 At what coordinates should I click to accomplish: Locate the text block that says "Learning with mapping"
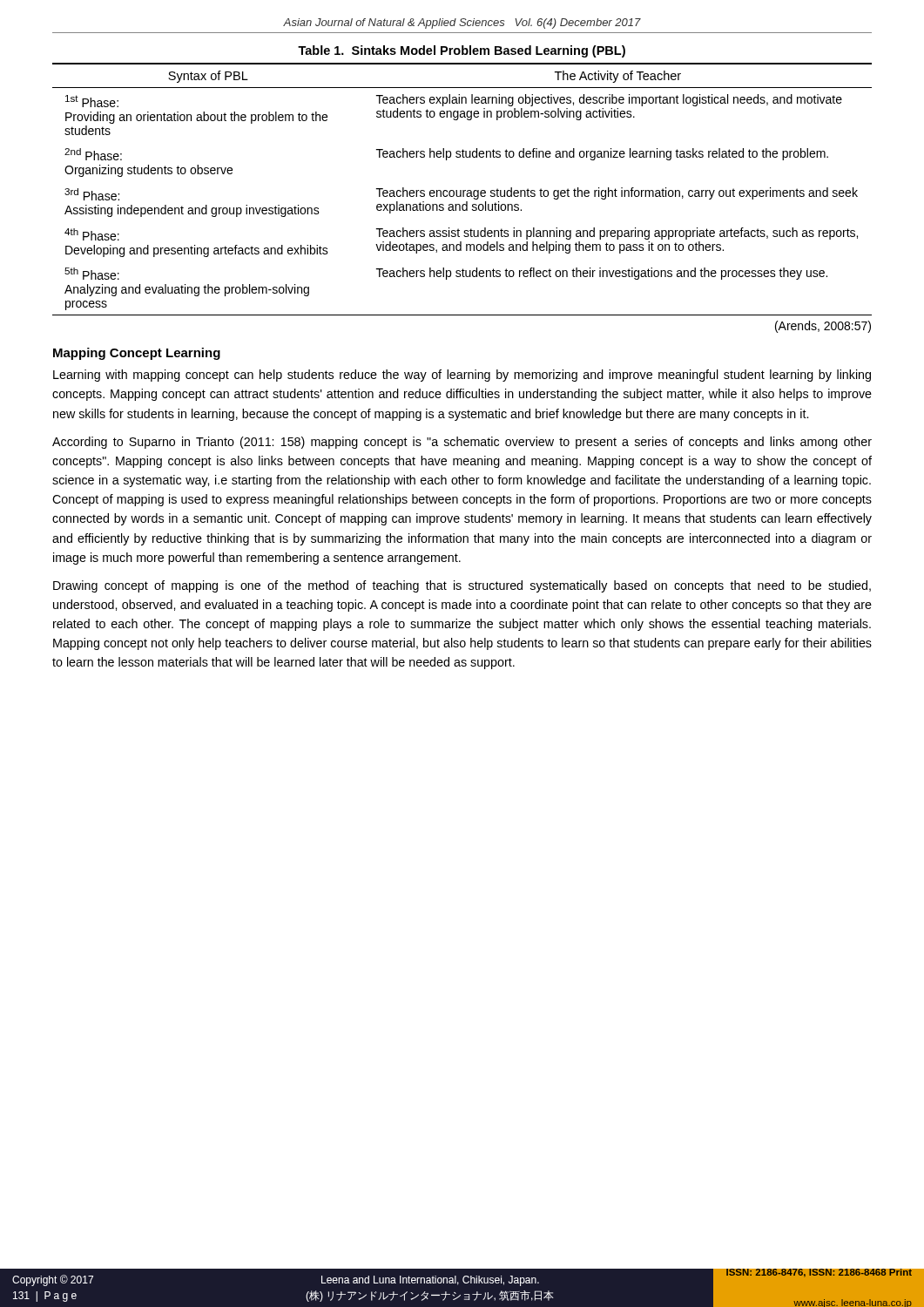point(462,394)
